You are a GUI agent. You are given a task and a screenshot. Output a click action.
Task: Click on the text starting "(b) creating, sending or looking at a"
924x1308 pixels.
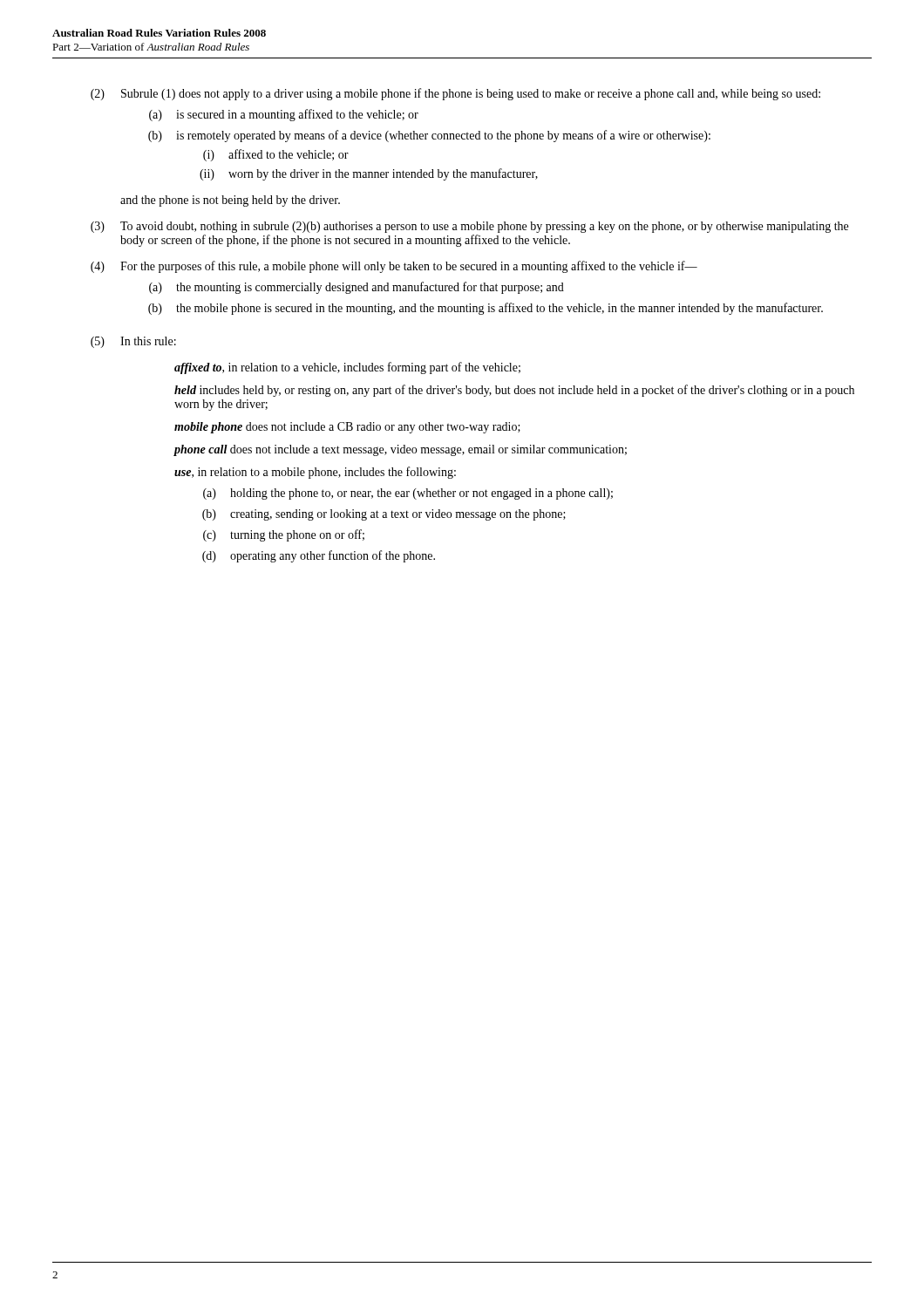523,515
